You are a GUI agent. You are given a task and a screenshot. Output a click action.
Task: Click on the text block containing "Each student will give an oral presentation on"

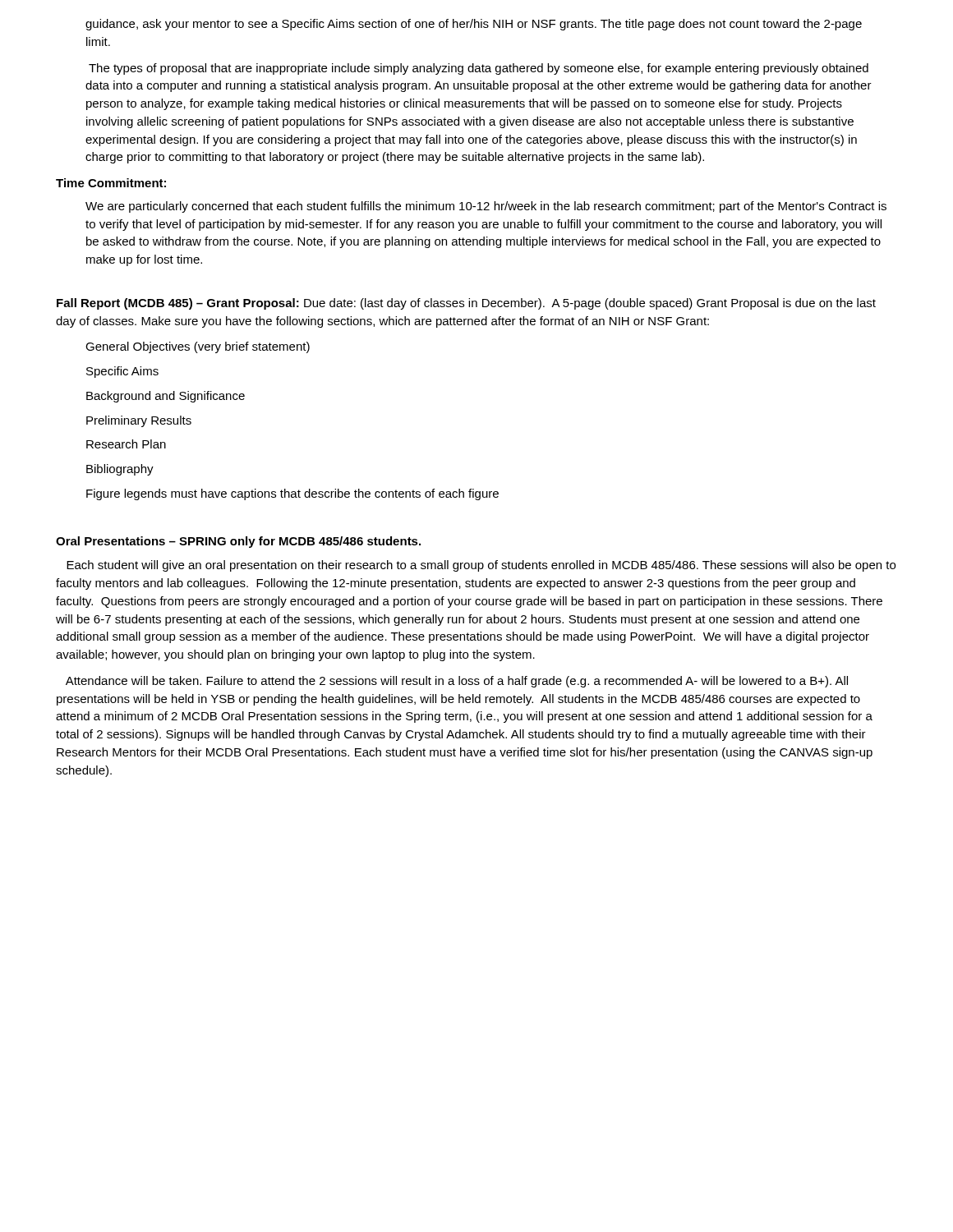tap(476, 610)
